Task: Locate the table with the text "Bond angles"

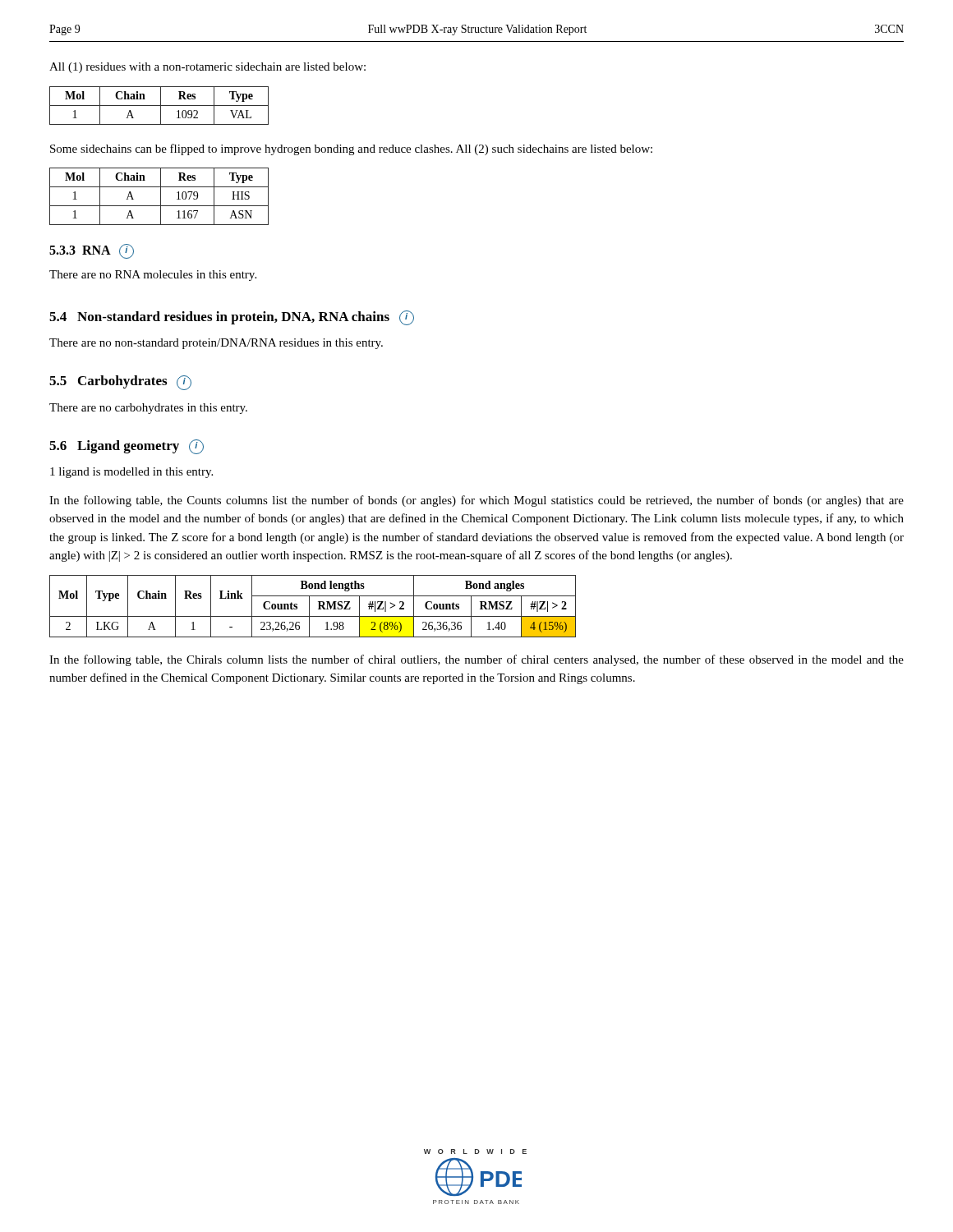Action: coord(476,606)
